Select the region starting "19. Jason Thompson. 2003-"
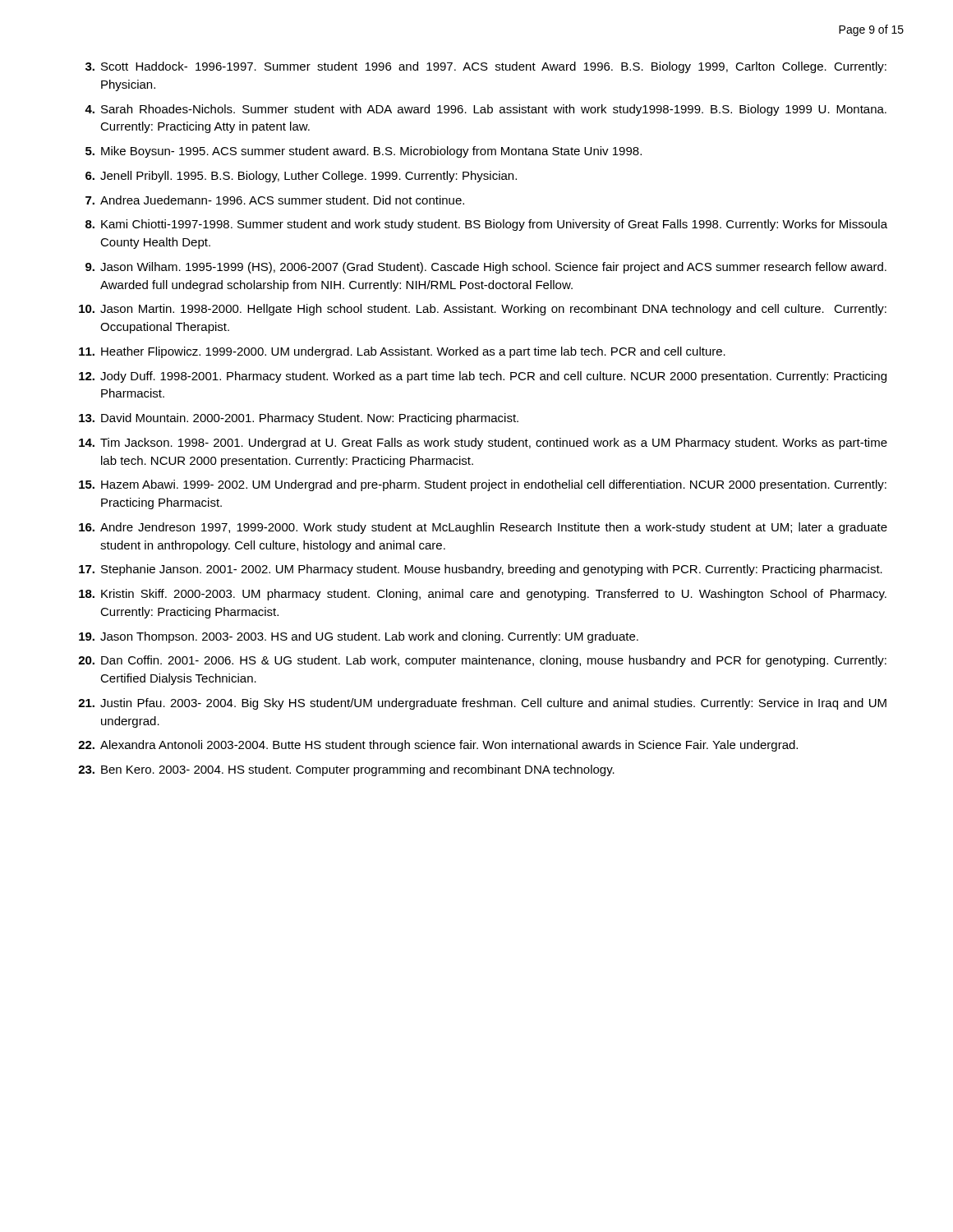953x1232 pixels. click(x=476, y=636)
